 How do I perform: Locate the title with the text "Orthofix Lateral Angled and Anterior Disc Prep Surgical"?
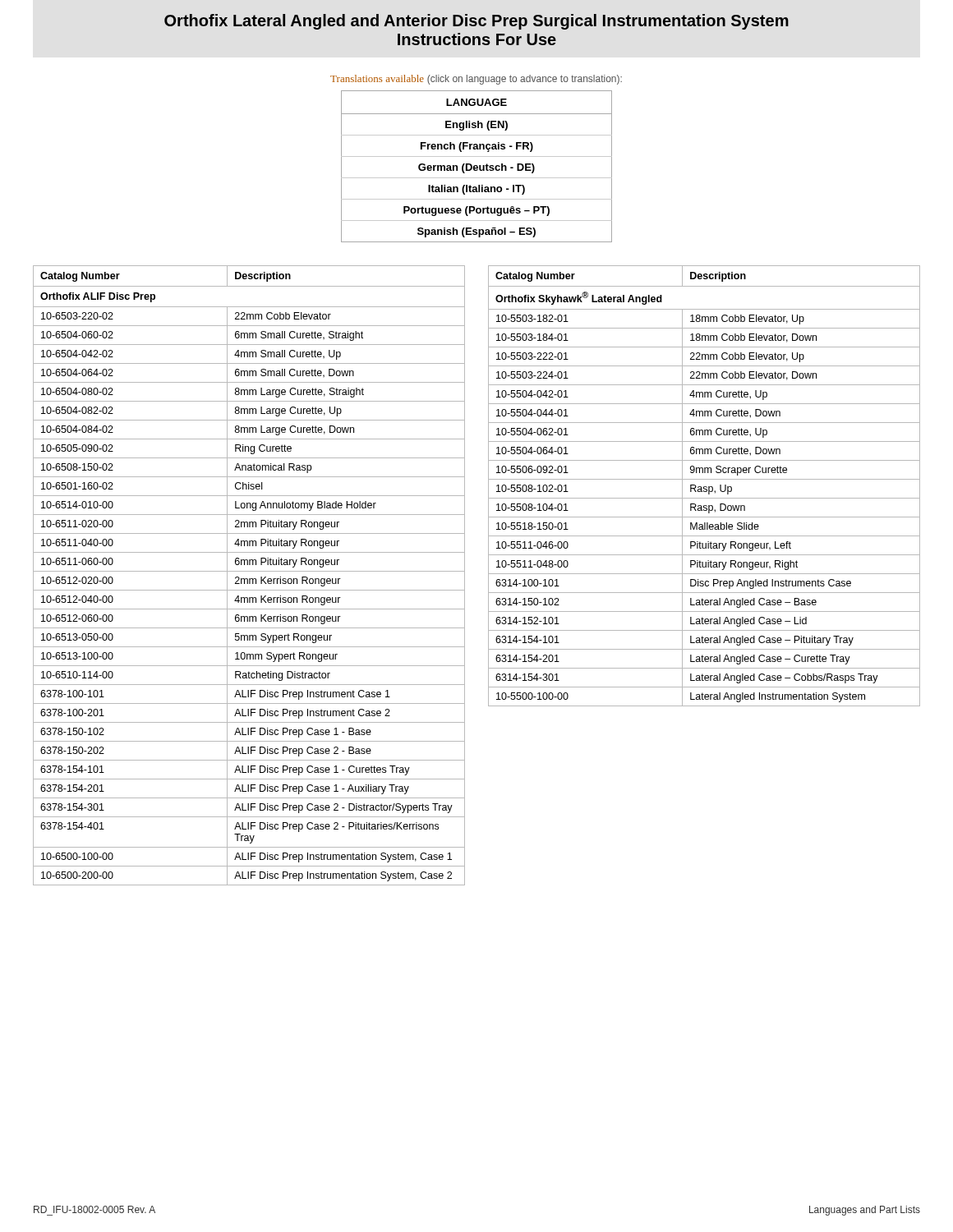(x=476, y=30)
